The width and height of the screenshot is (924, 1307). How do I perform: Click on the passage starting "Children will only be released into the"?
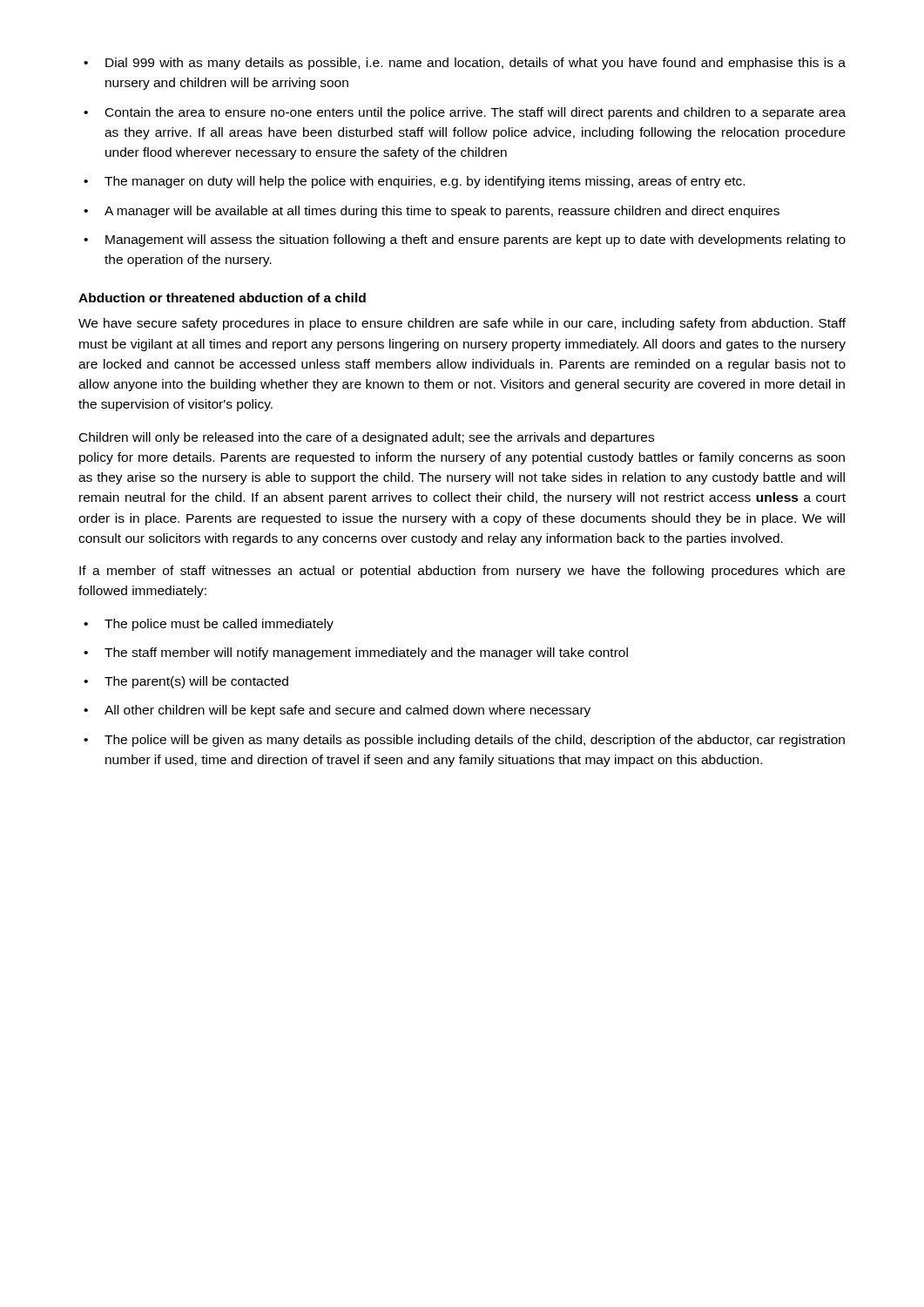tap(462, 487)
